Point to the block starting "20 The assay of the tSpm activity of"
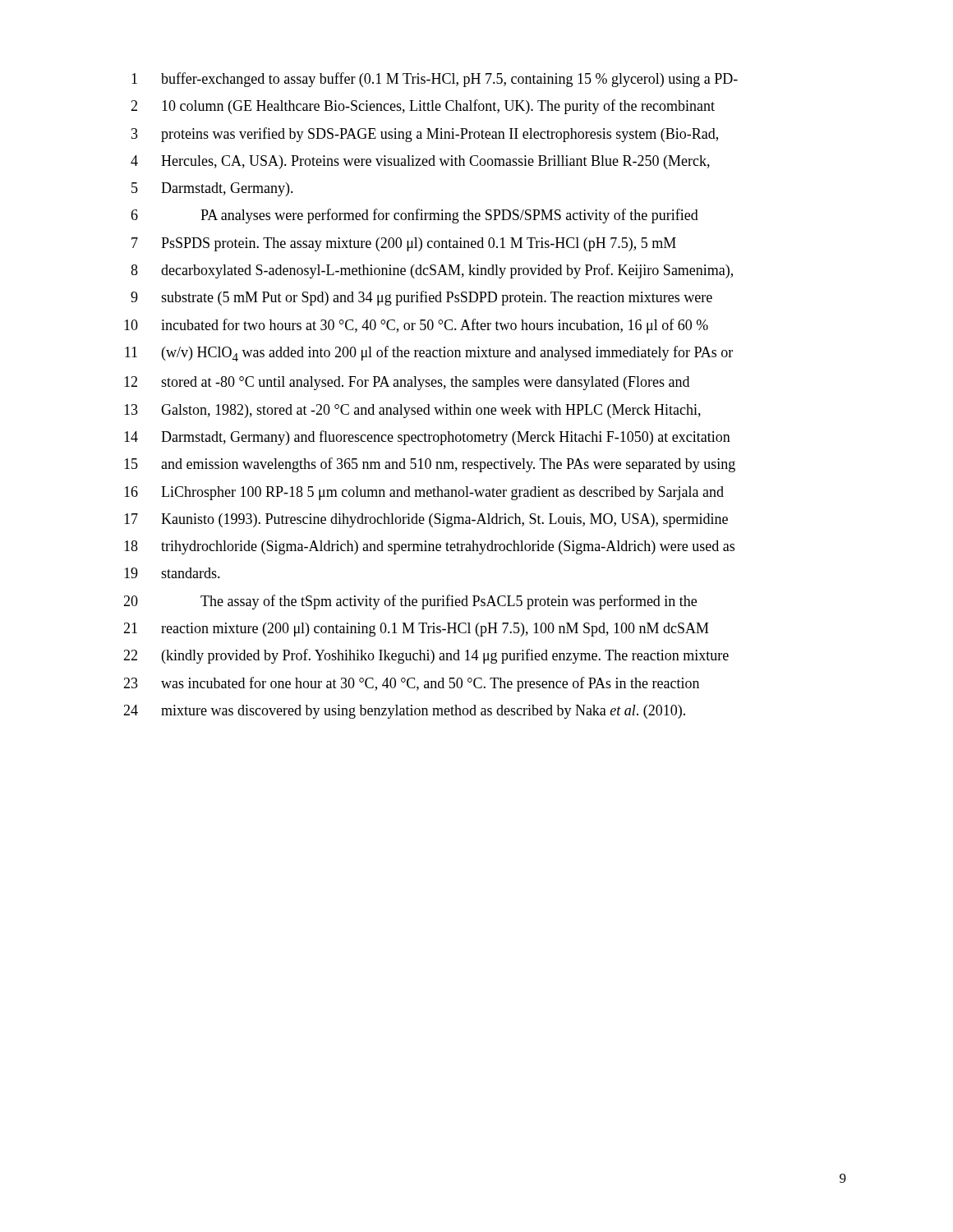The height and width of the screenshot is (1232, 953). 476,601
